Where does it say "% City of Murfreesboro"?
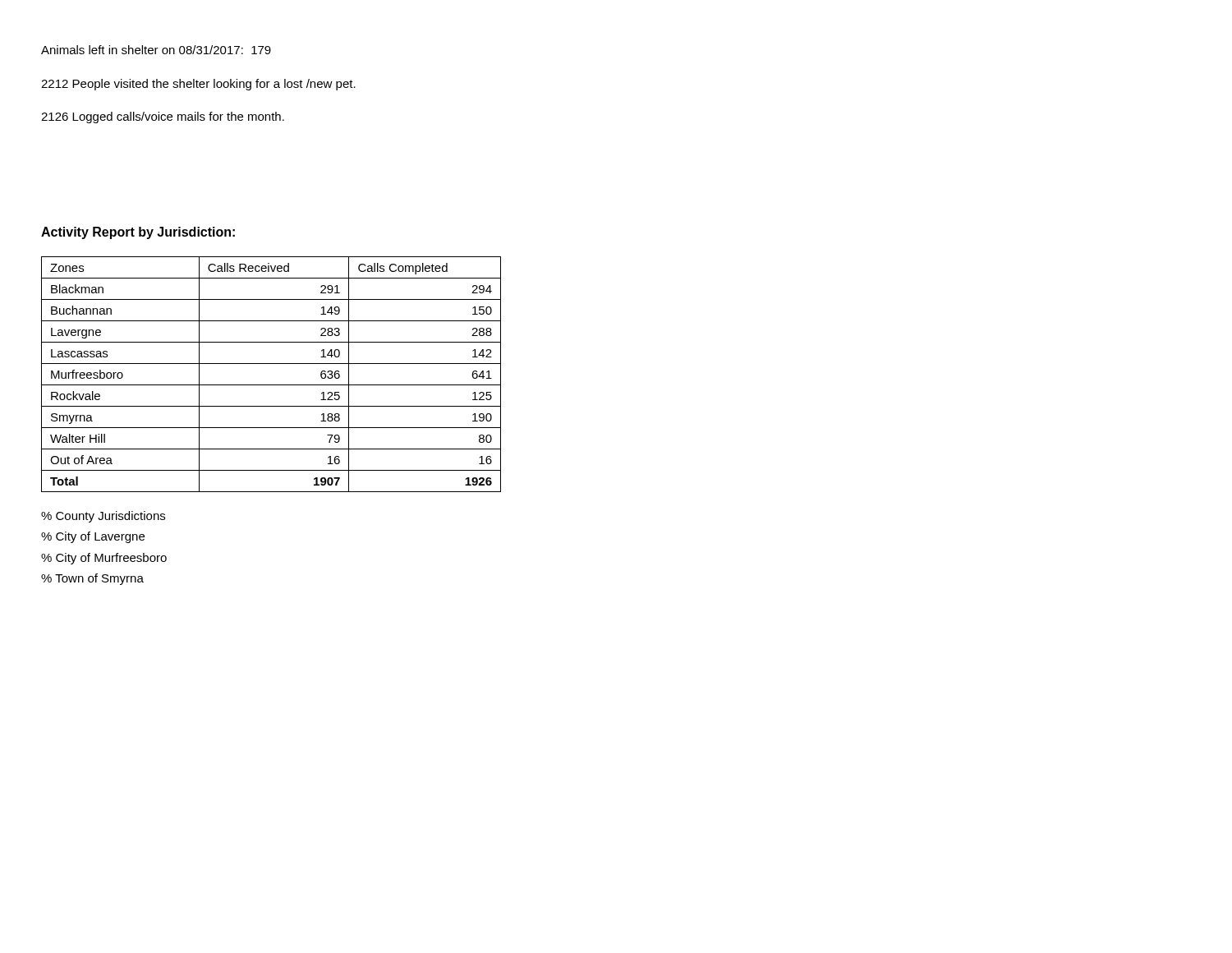The image size is (1232, 953). tap(104, 557)
